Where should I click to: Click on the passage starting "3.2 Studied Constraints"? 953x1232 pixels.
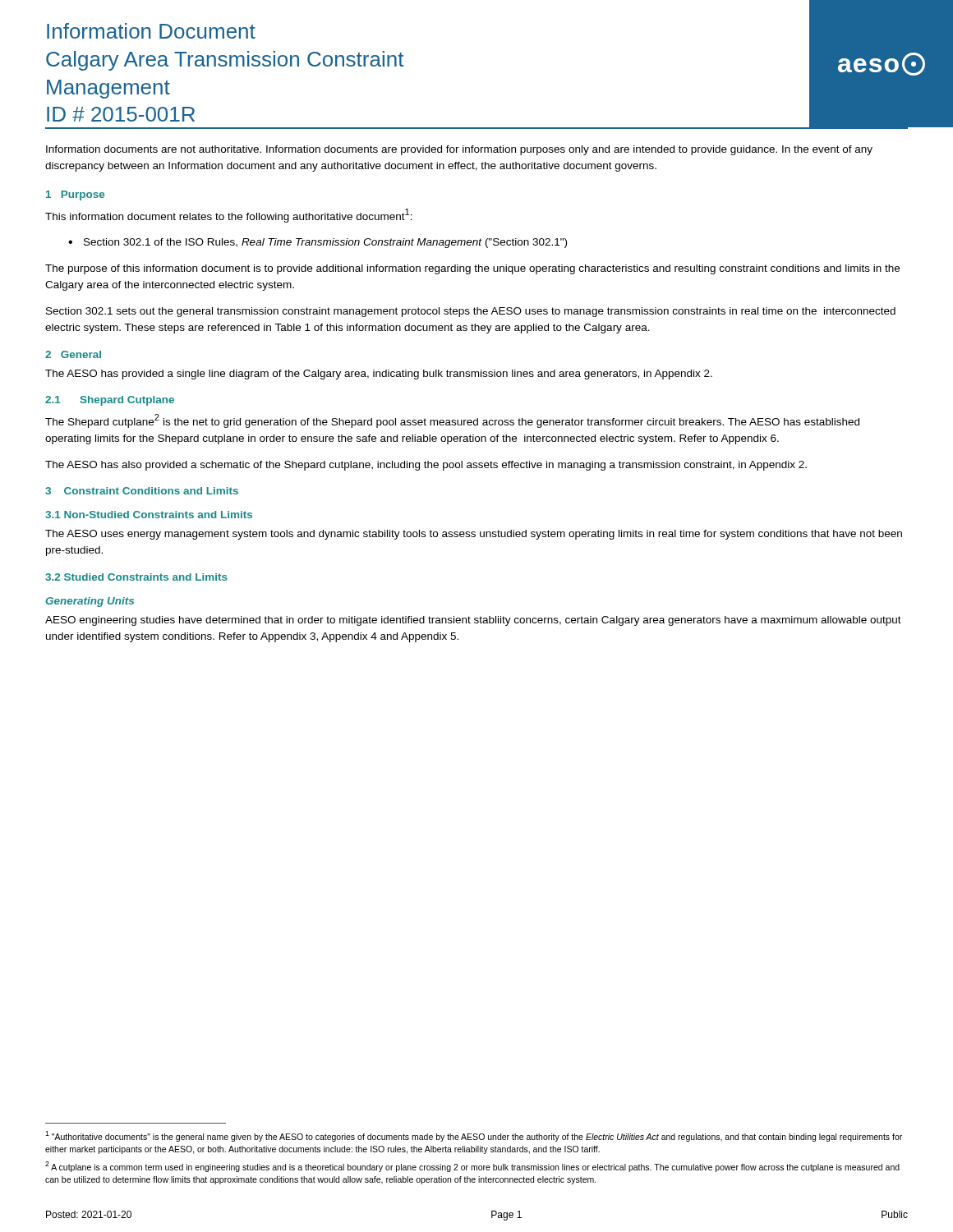(x=136, y=577)
